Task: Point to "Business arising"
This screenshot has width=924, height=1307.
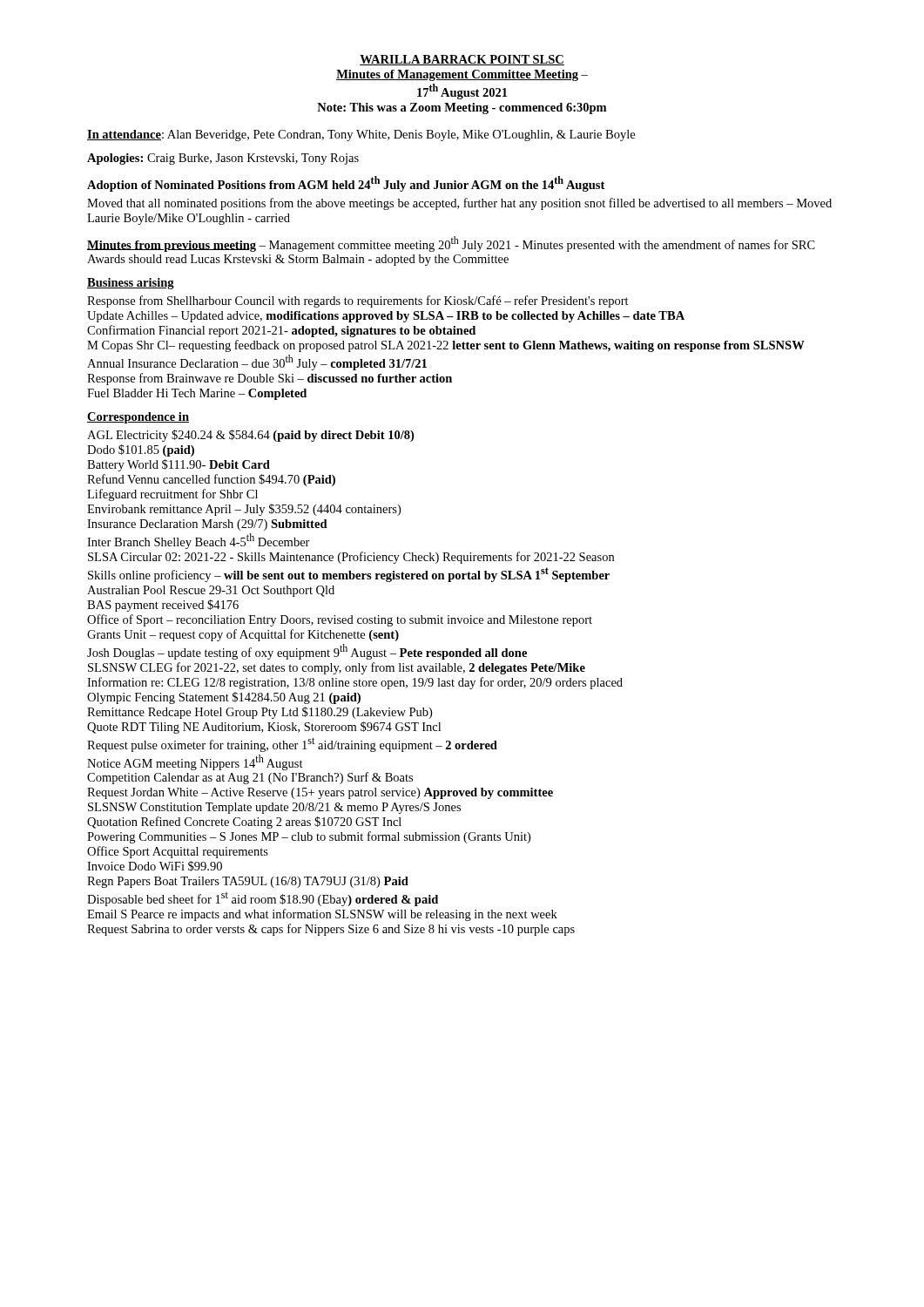Action: coord(130,283)
